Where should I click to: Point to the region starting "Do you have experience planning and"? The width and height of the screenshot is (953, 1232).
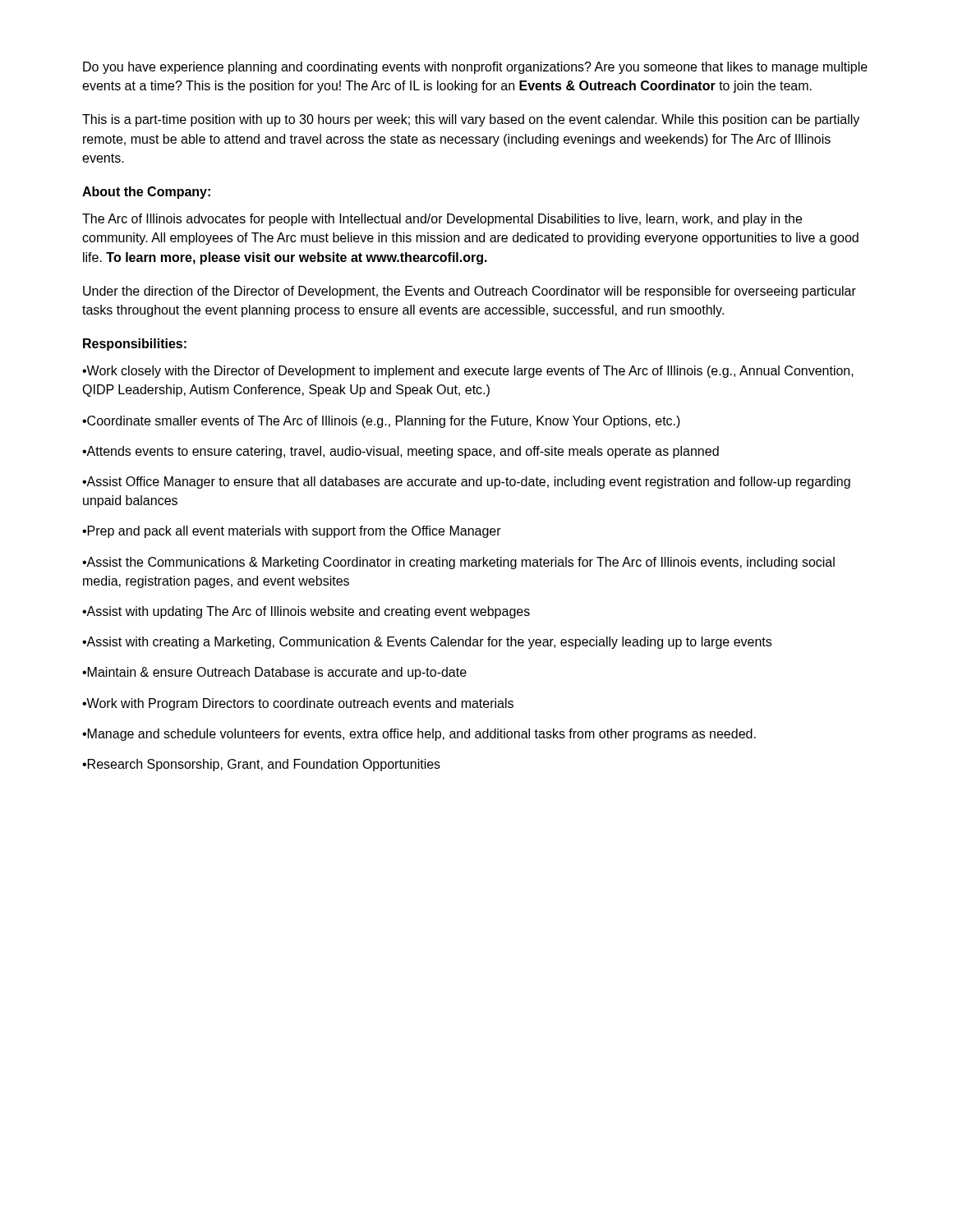475,77
